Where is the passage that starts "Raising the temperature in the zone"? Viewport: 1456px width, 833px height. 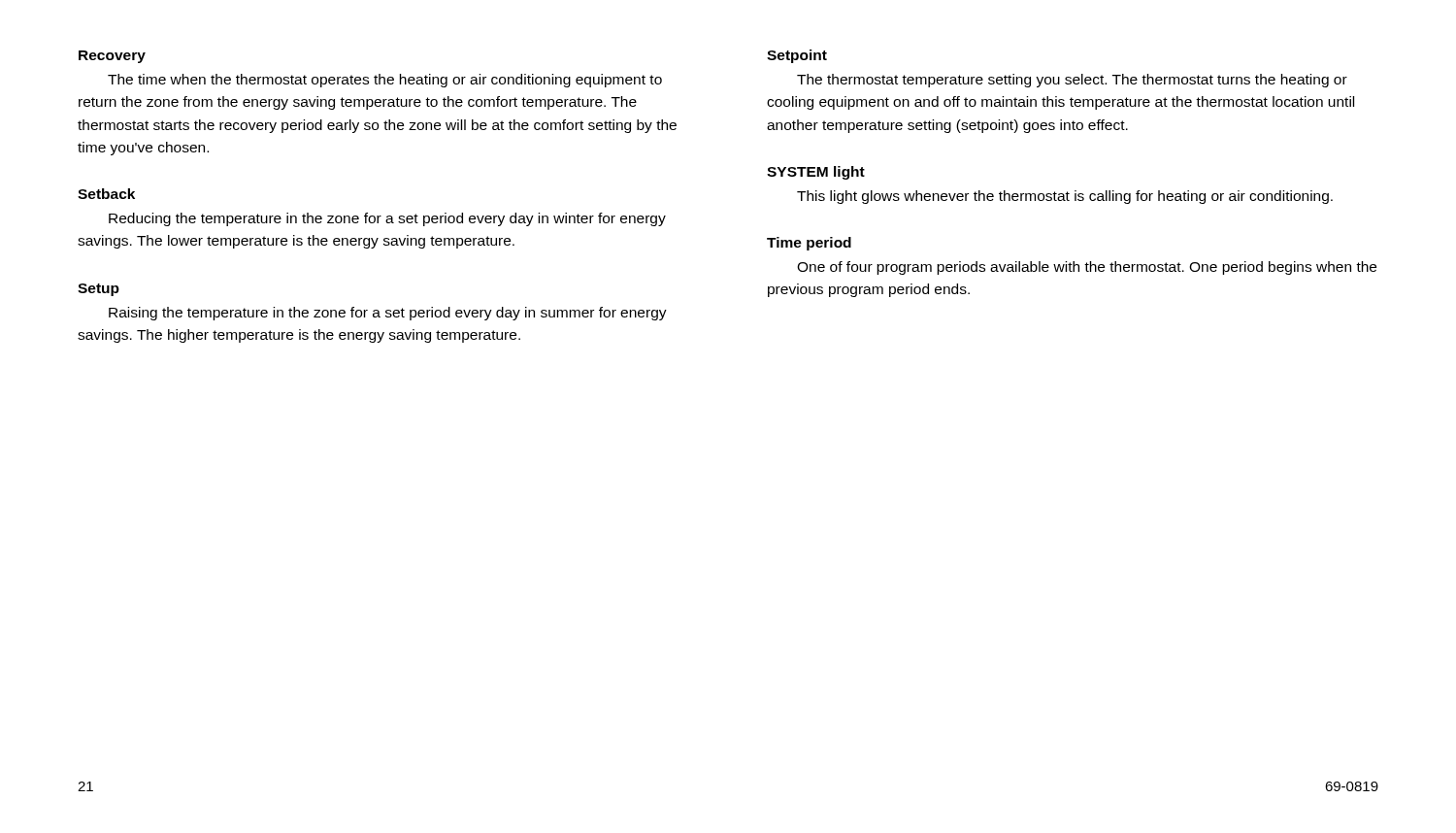(x=372, y=323)
